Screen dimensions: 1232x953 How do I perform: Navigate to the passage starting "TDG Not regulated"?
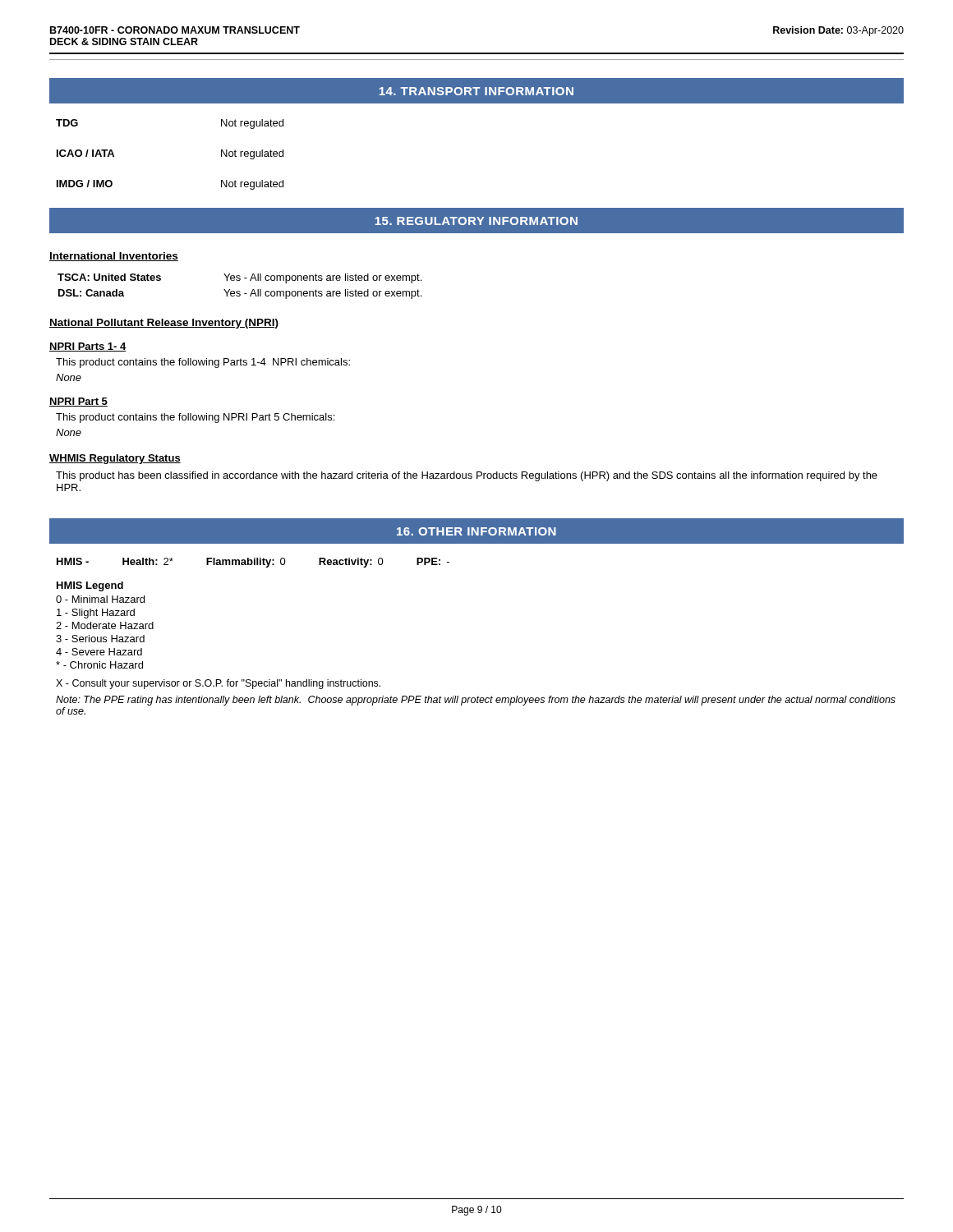[71, 124]
